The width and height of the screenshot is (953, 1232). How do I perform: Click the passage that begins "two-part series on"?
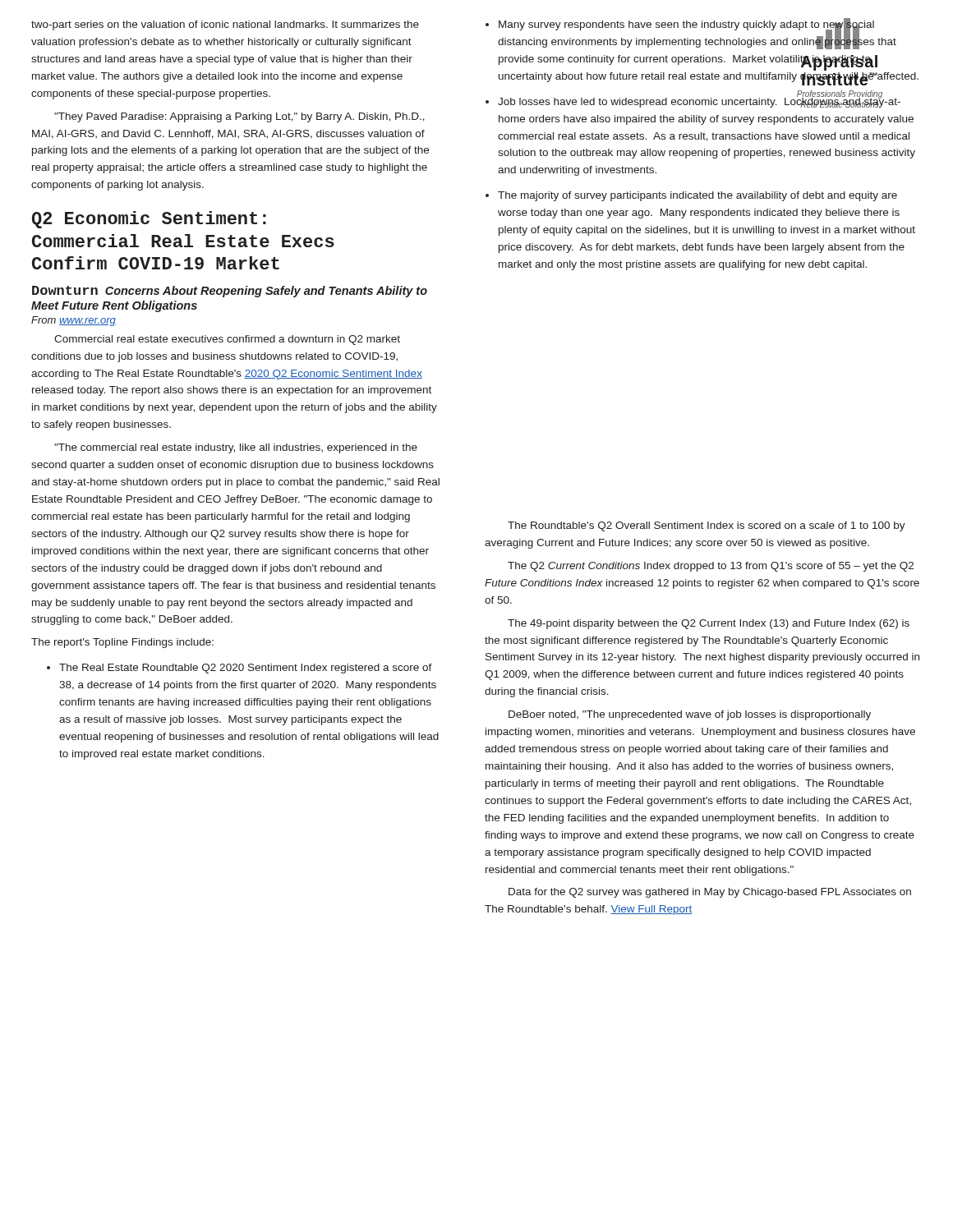(237, 105)
